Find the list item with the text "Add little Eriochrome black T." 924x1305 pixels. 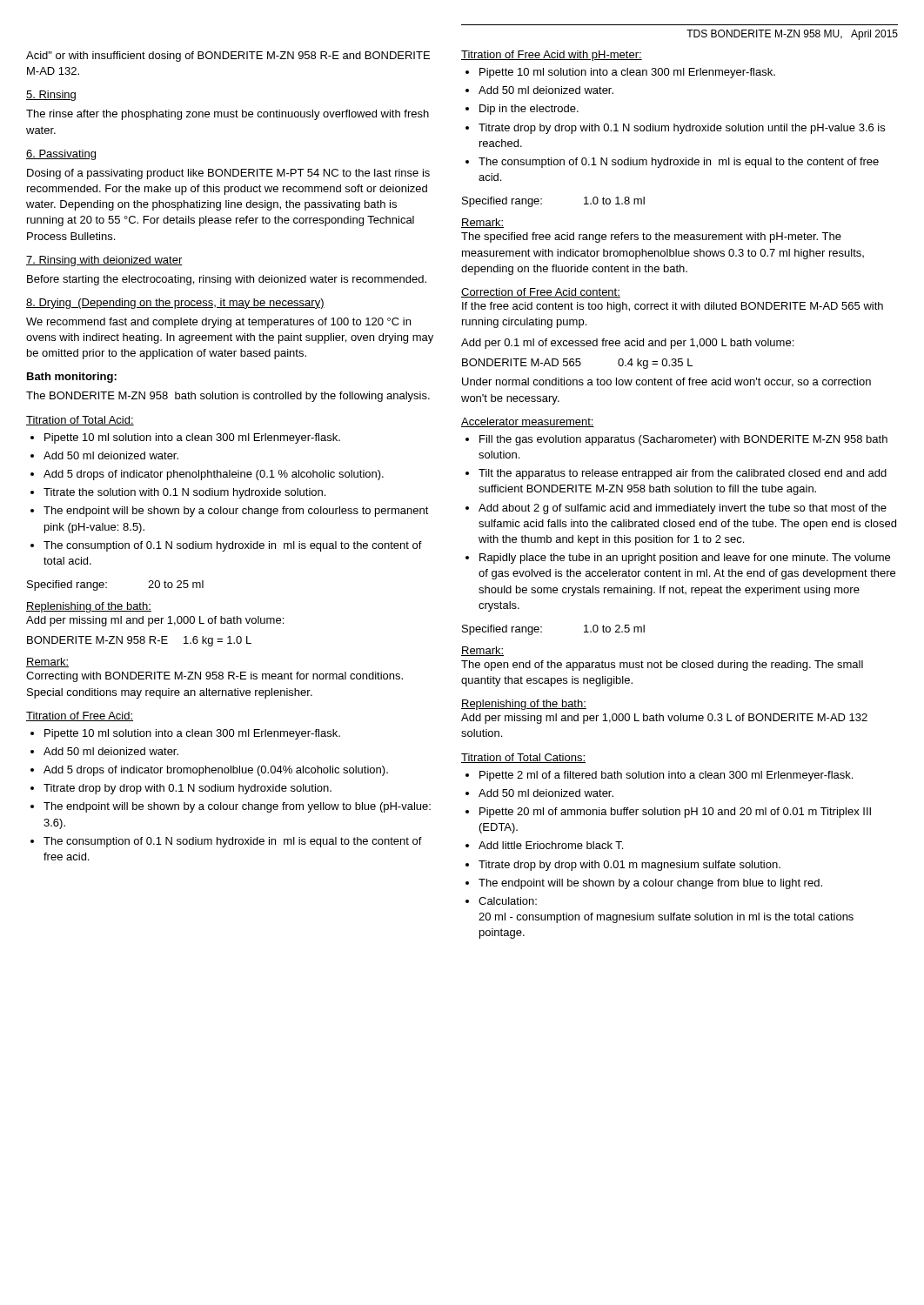point(551,846)
